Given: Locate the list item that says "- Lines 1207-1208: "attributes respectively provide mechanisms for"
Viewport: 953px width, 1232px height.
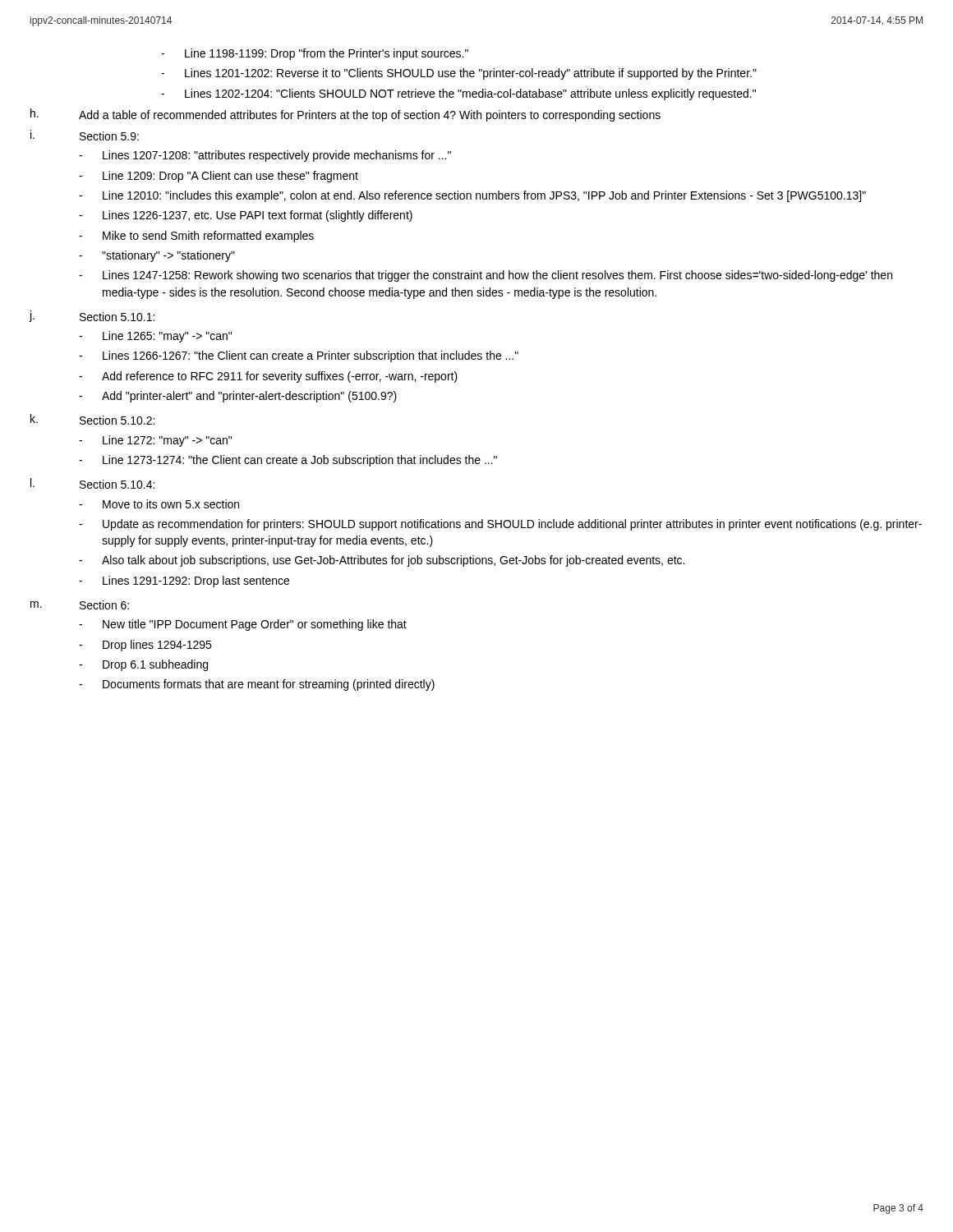Looking at the screenshot, I should pos(265,156).
